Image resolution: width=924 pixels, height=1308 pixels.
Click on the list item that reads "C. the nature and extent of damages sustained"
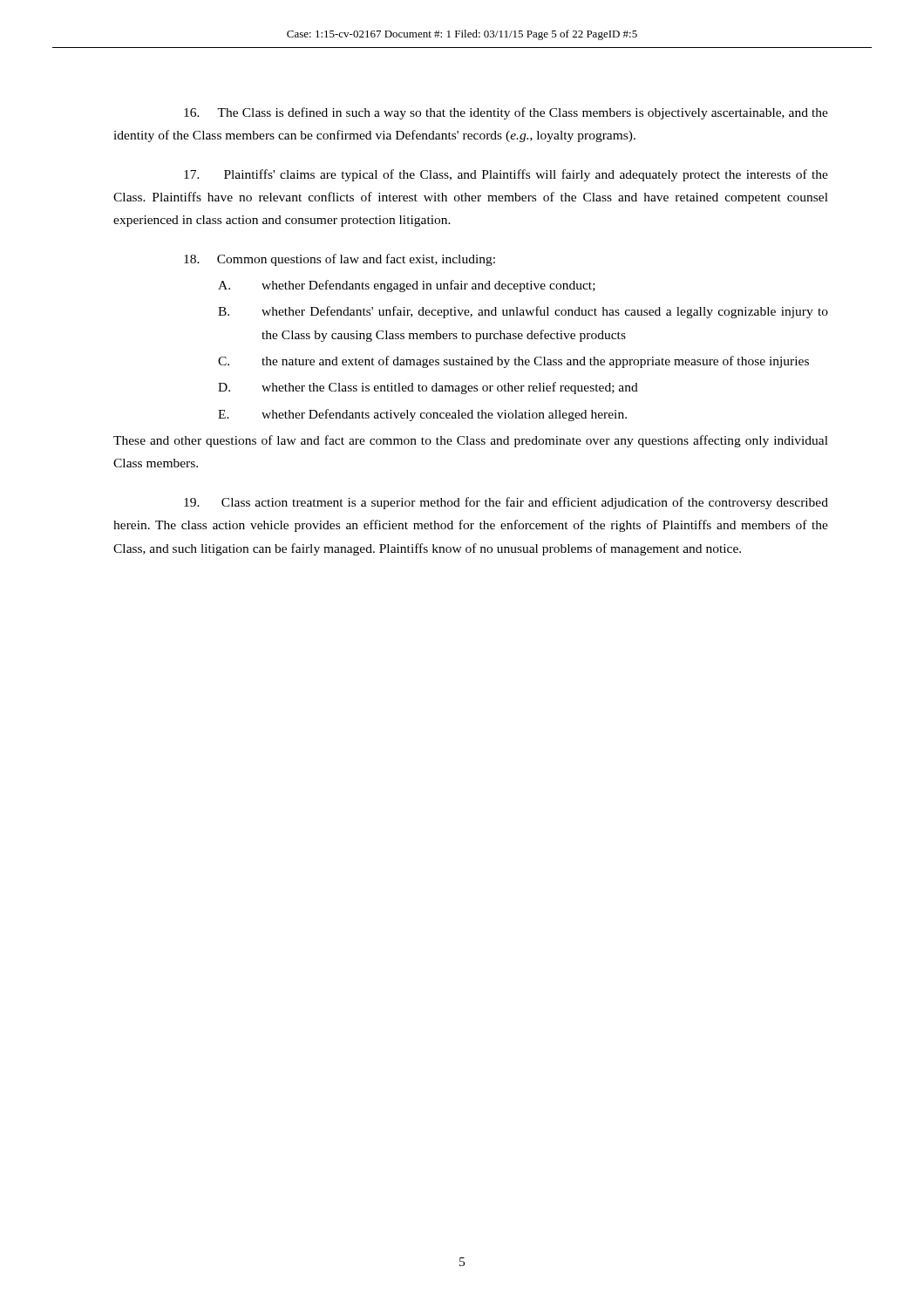tap(506, 361)
